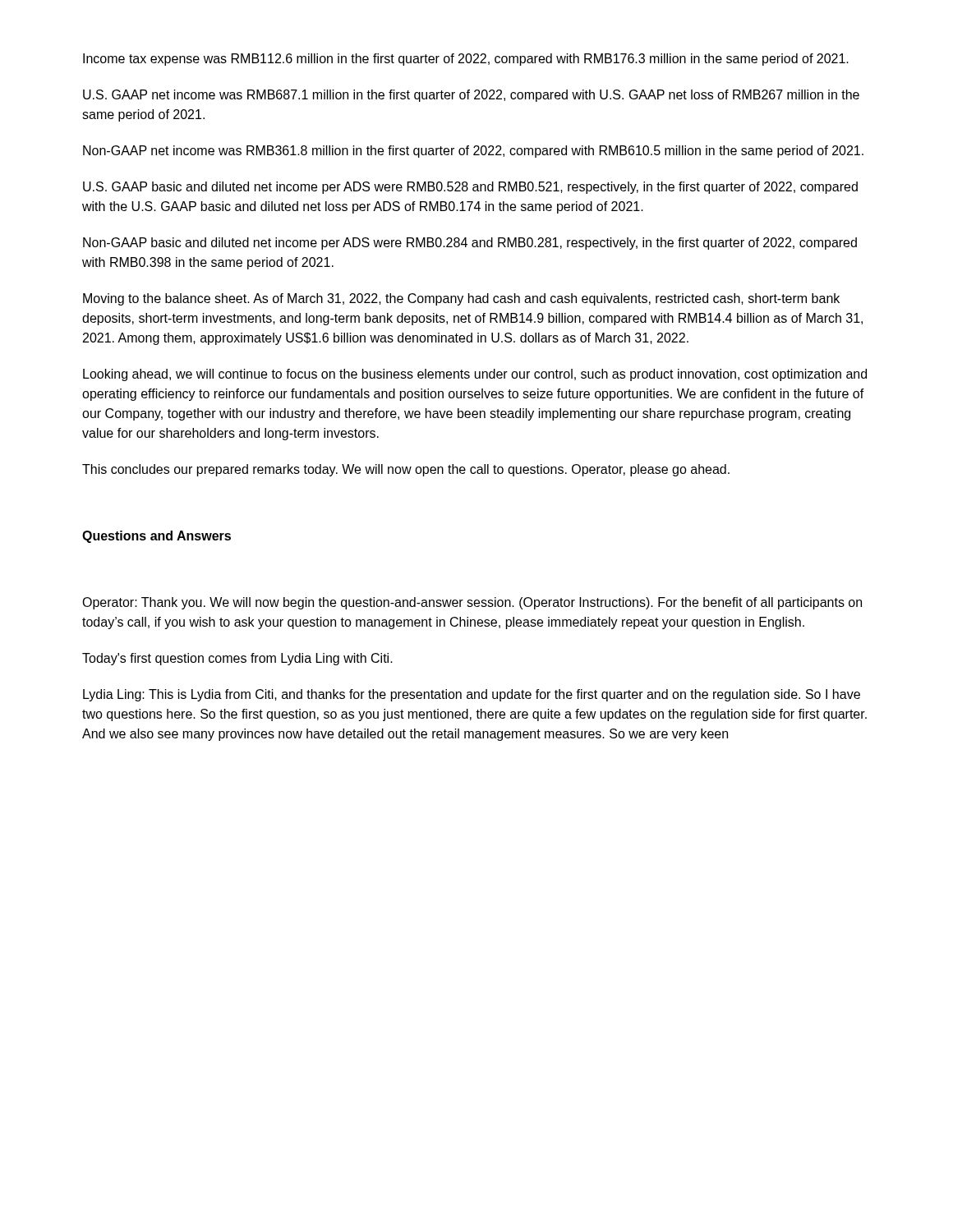This screenshot has width=953, height=1232.
Task: Point to the block beginning "U.S. GAAP net"
Action: coord(471,105)
